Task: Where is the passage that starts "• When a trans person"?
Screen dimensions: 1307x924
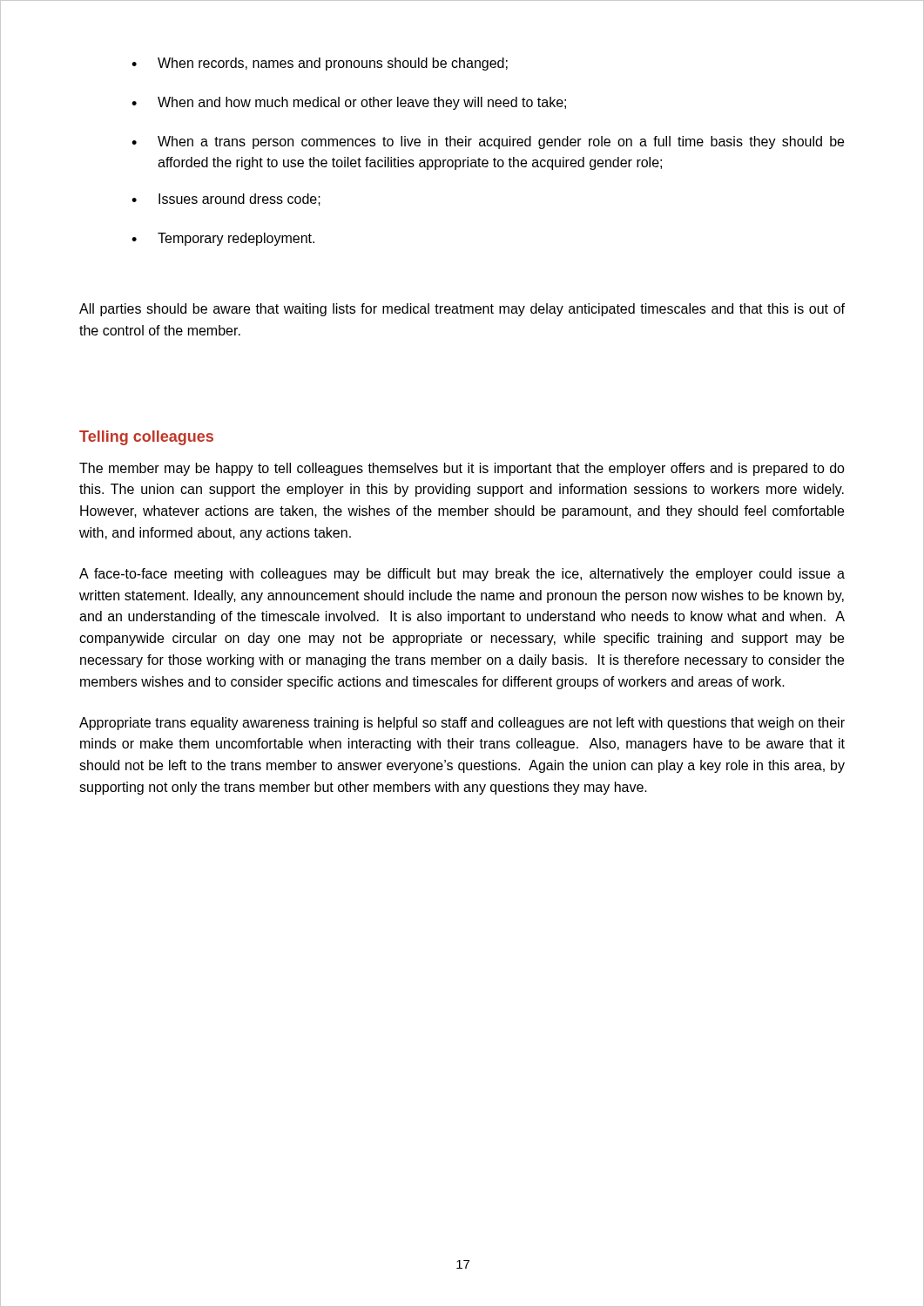Action: [x=488, y=153]
